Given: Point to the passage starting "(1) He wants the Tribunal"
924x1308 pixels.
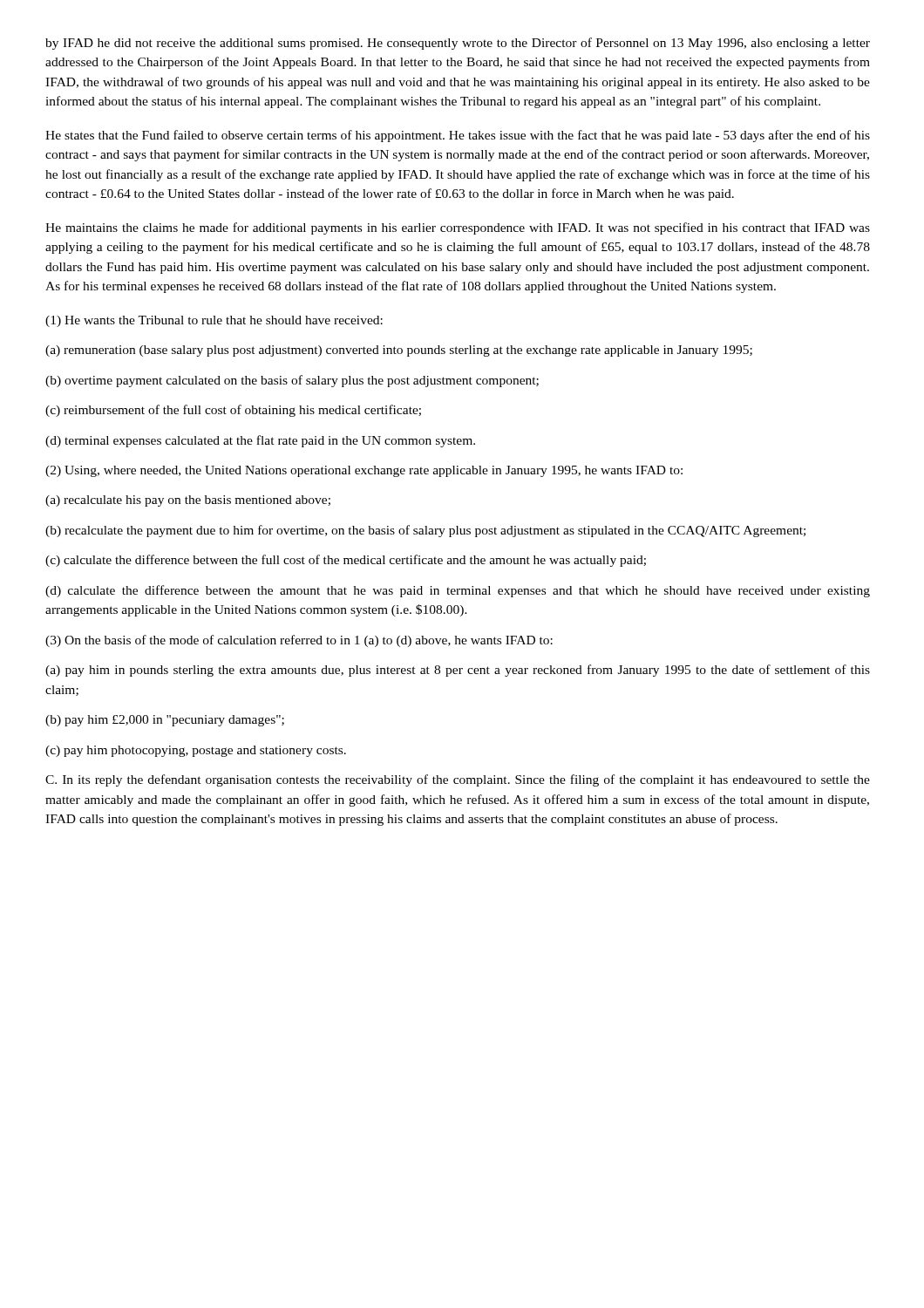Looking at the screenshot, I should click(214, 319).
